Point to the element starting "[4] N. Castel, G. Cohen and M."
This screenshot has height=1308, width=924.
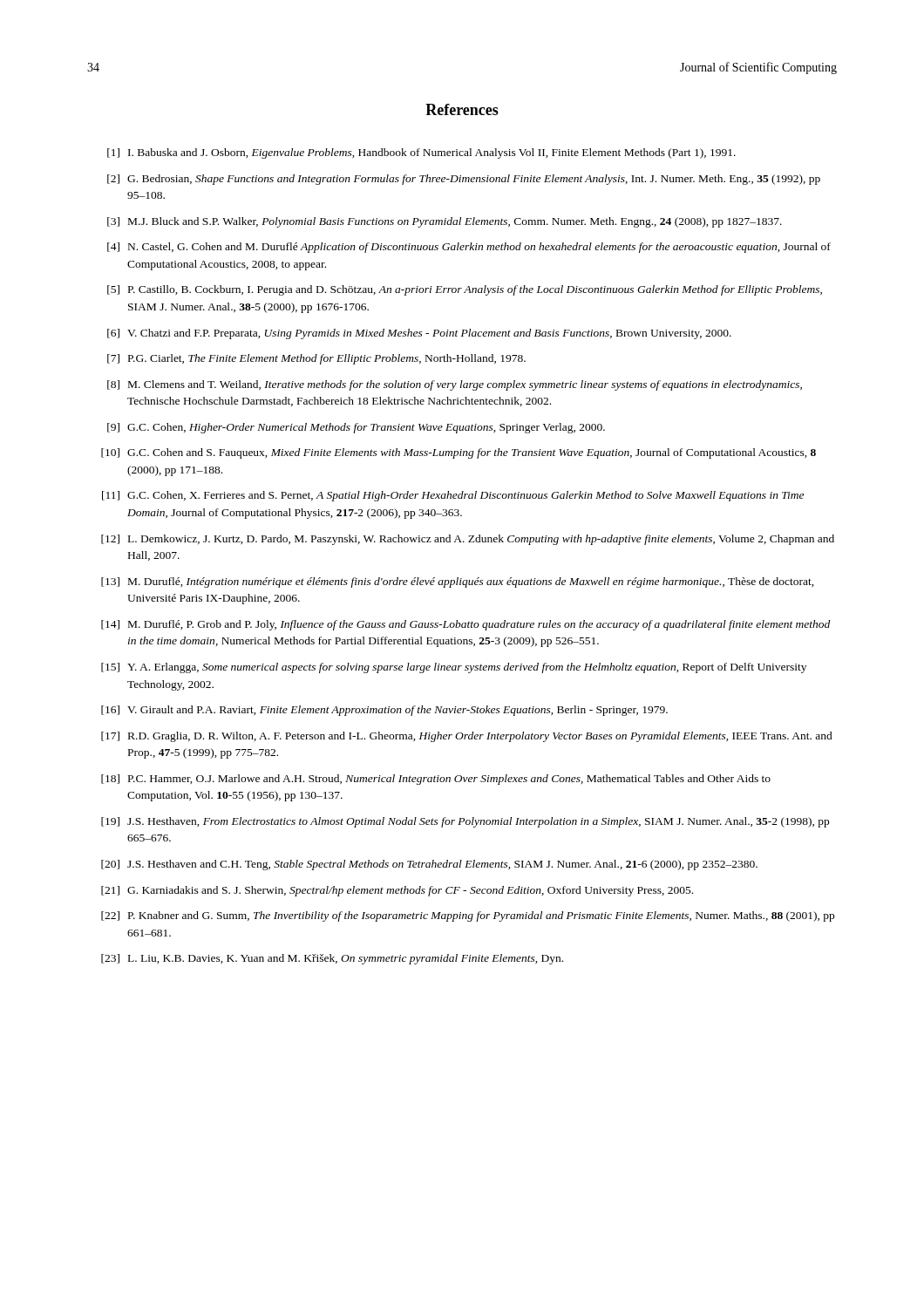click(x=462, y=255)
